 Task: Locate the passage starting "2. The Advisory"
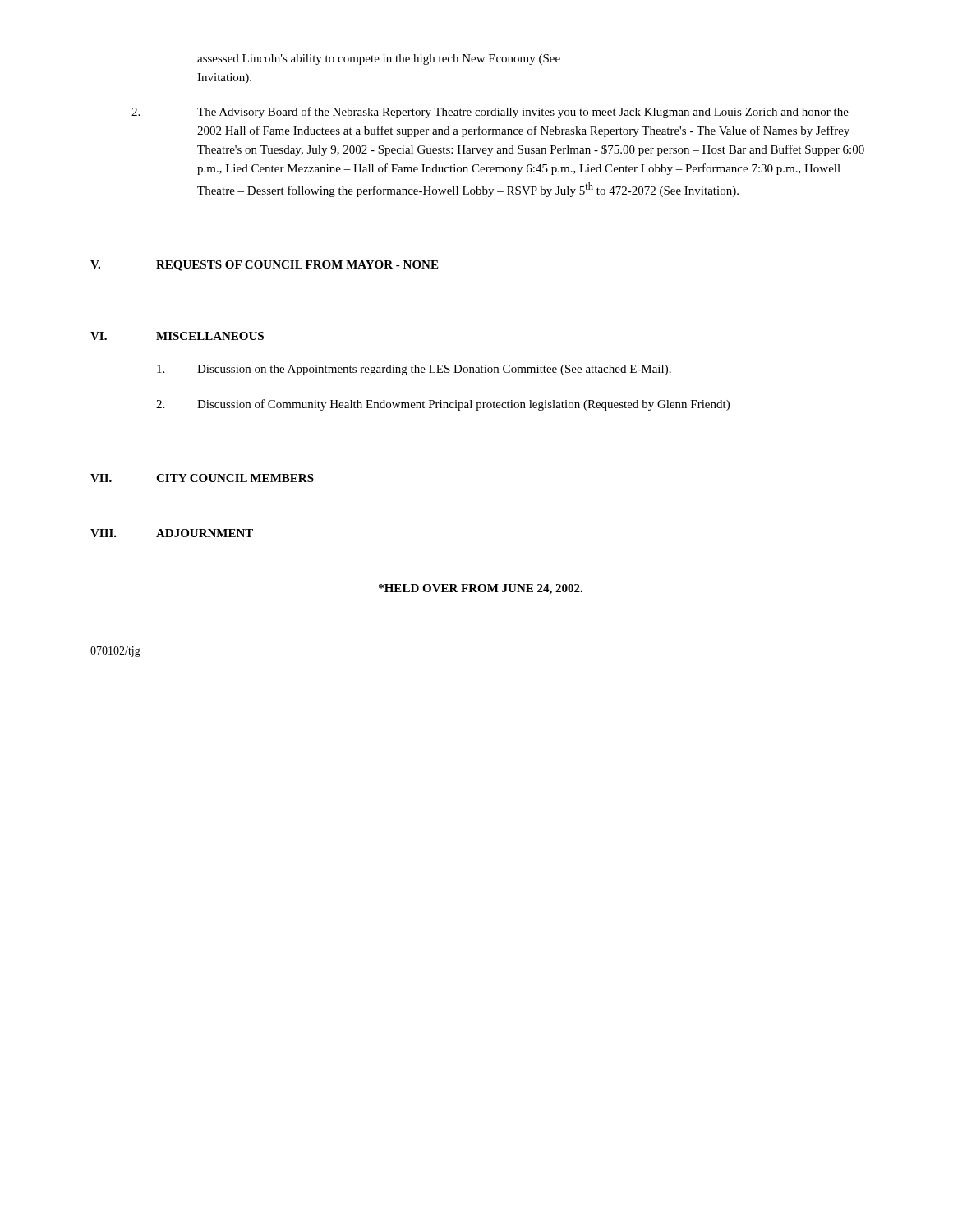(x=481, y=151)
